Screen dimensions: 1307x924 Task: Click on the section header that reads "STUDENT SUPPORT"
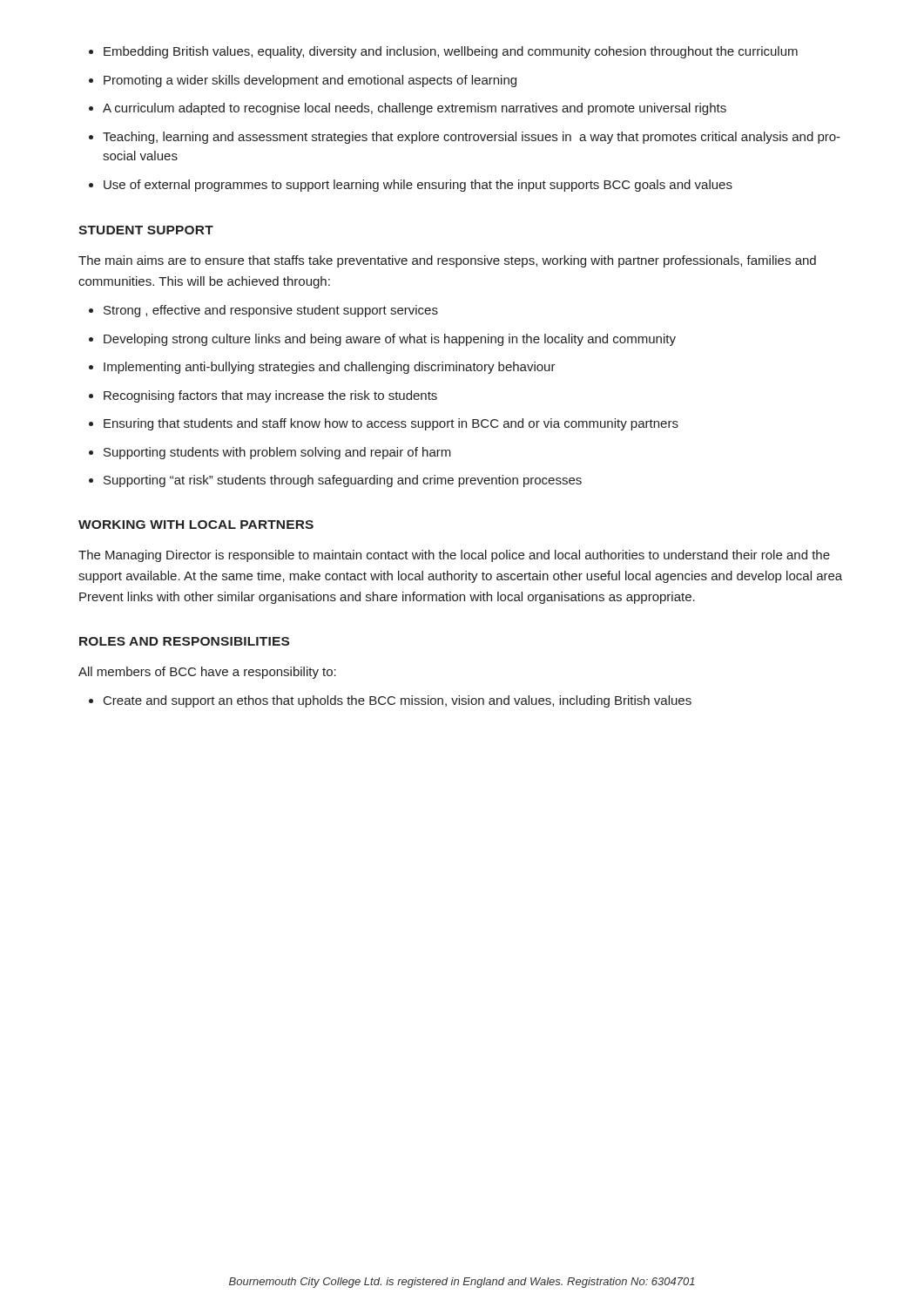[146, 230]
